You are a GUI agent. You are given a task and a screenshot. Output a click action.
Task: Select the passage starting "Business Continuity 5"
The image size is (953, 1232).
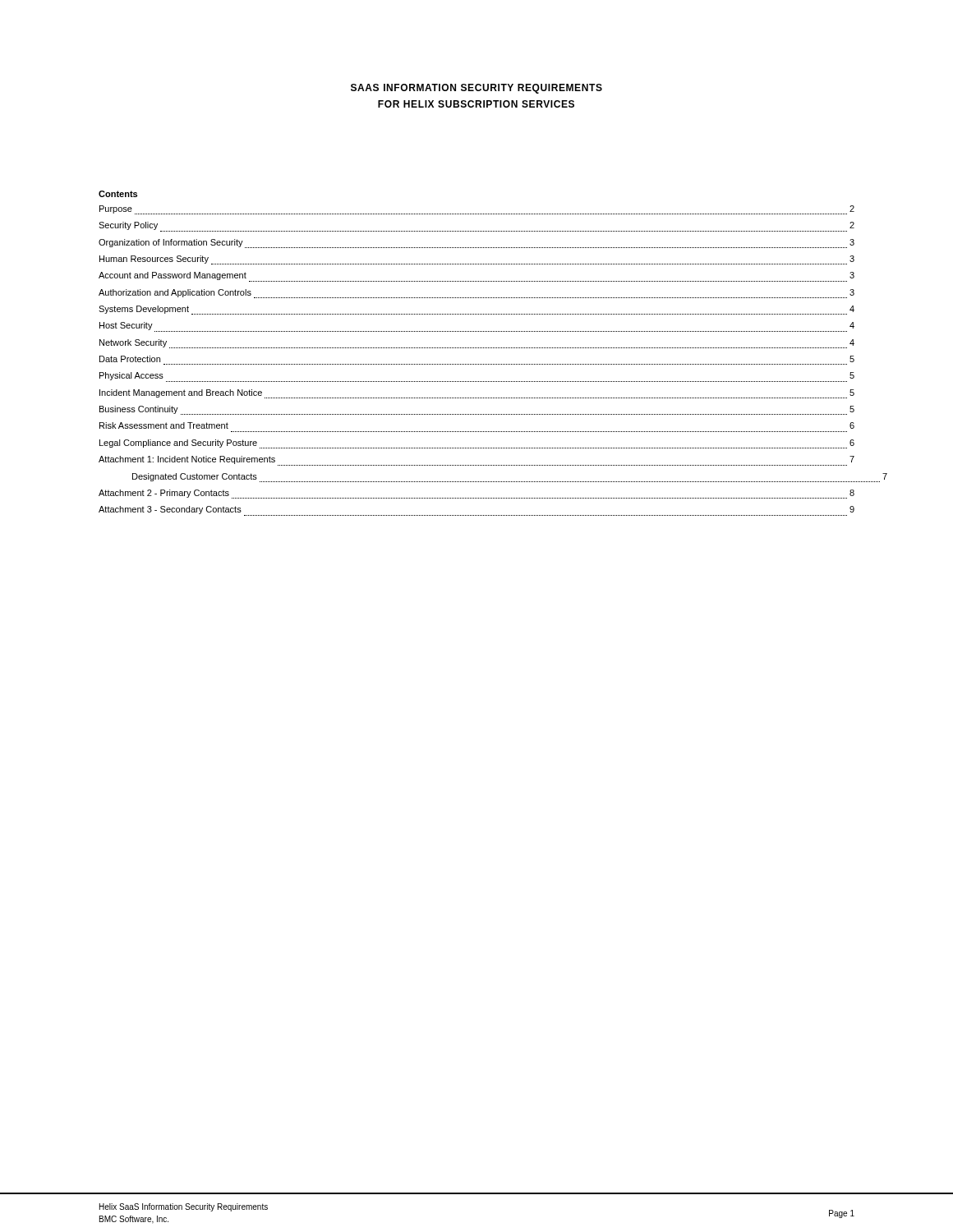click(476, 409)
